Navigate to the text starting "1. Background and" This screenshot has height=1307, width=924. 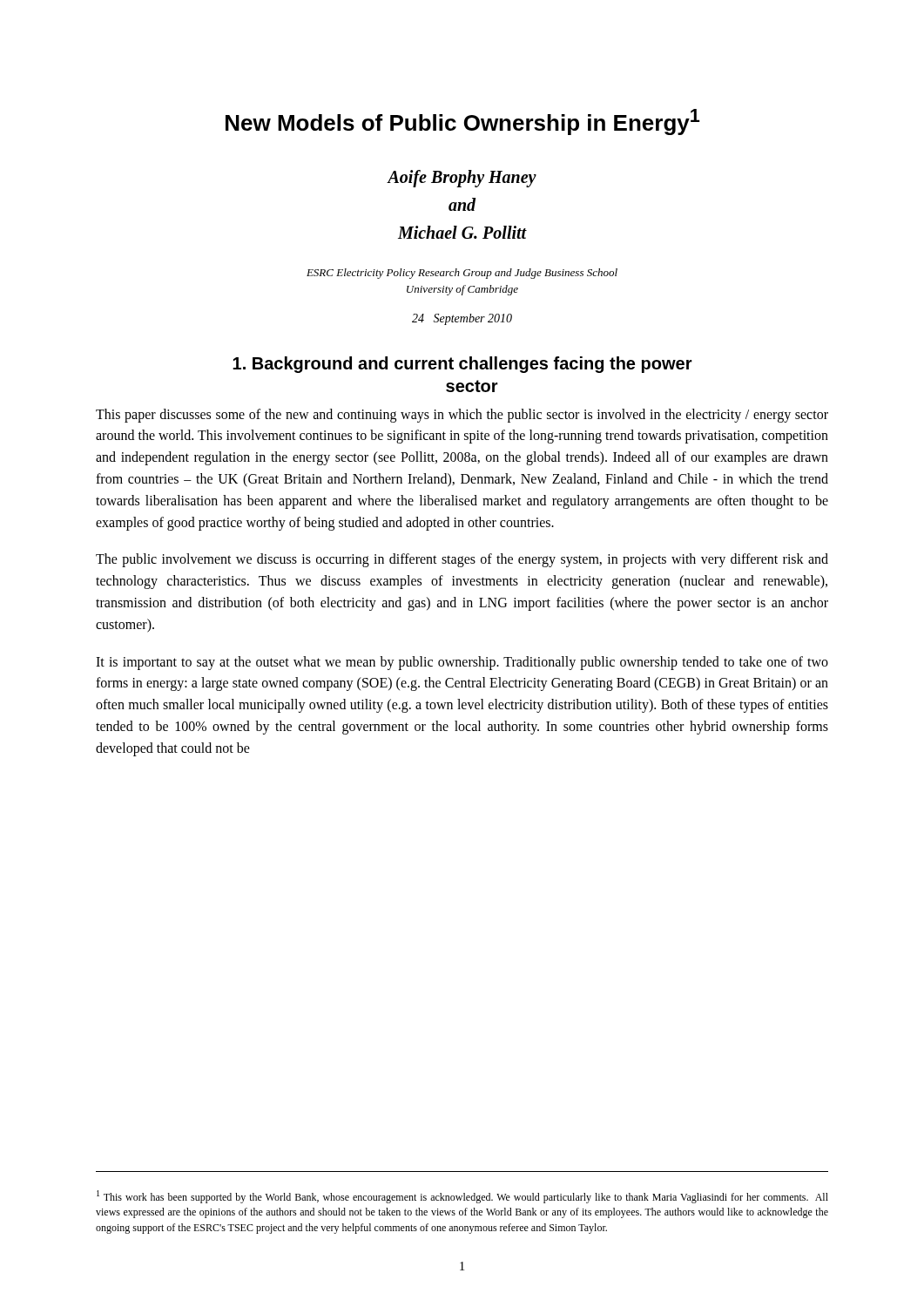point(462,374)
